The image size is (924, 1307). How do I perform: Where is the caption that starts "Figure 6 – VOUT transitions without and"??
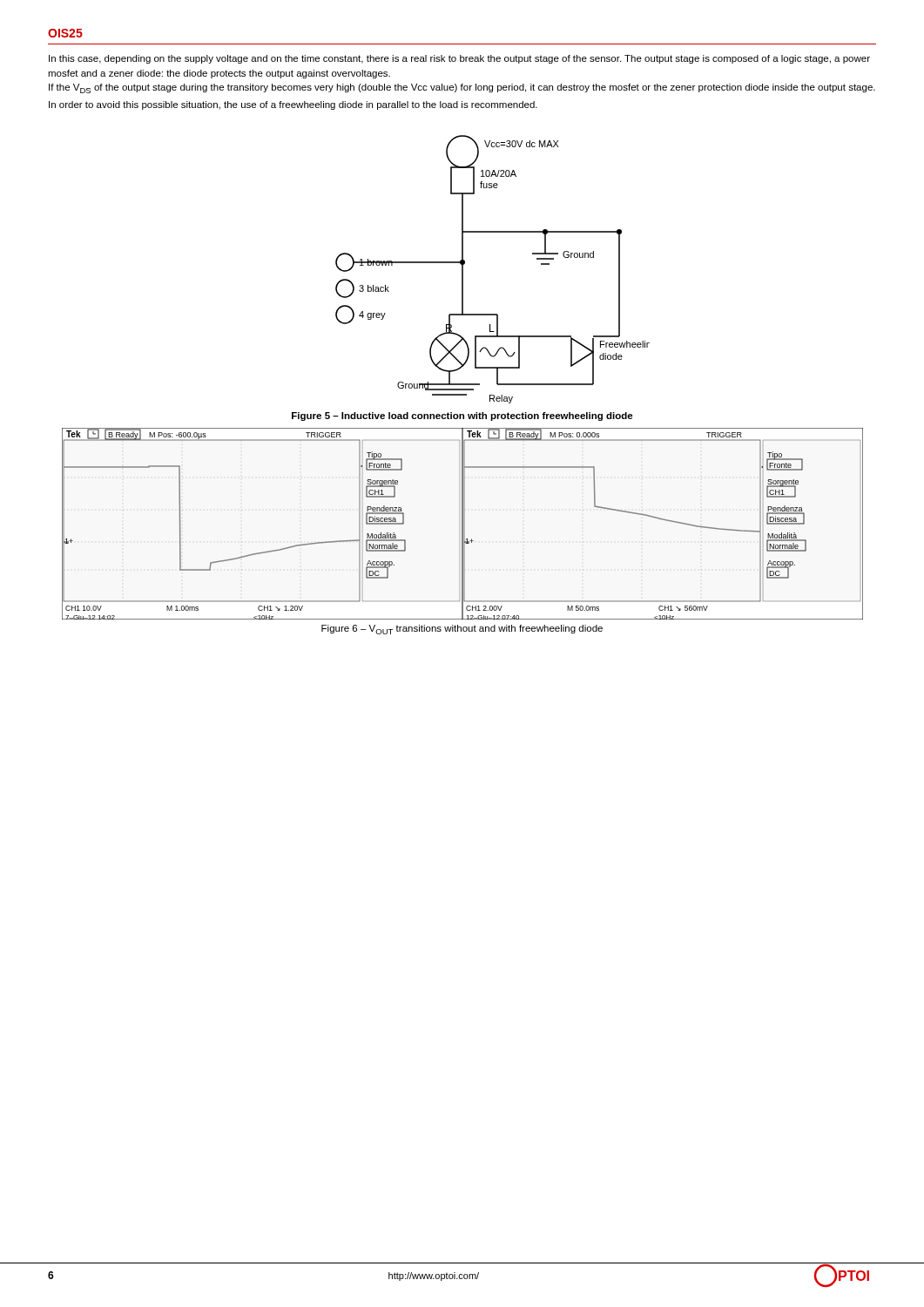(462, 630)
